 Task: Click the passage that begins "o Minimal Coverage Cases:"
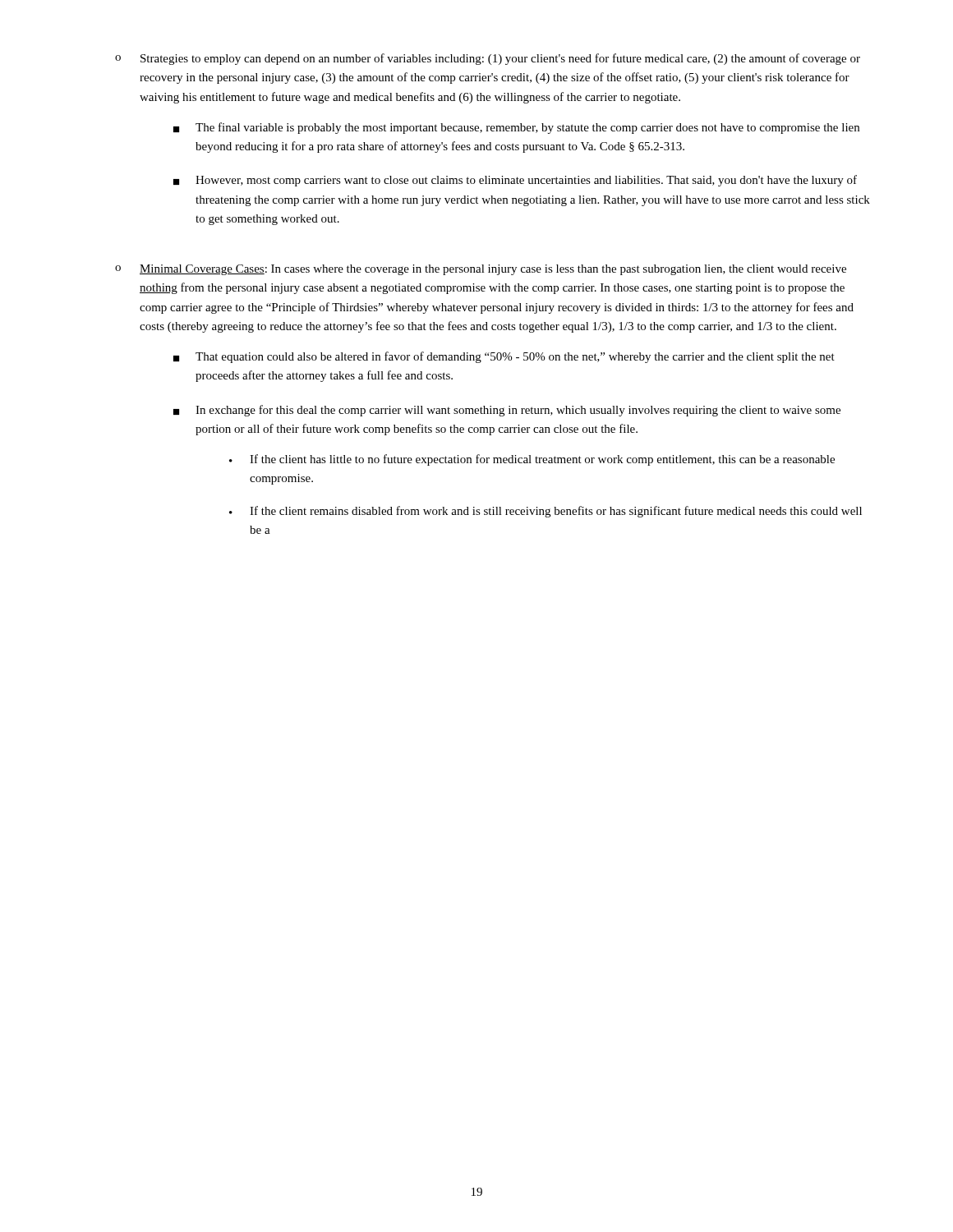click(x=493, y=414)
